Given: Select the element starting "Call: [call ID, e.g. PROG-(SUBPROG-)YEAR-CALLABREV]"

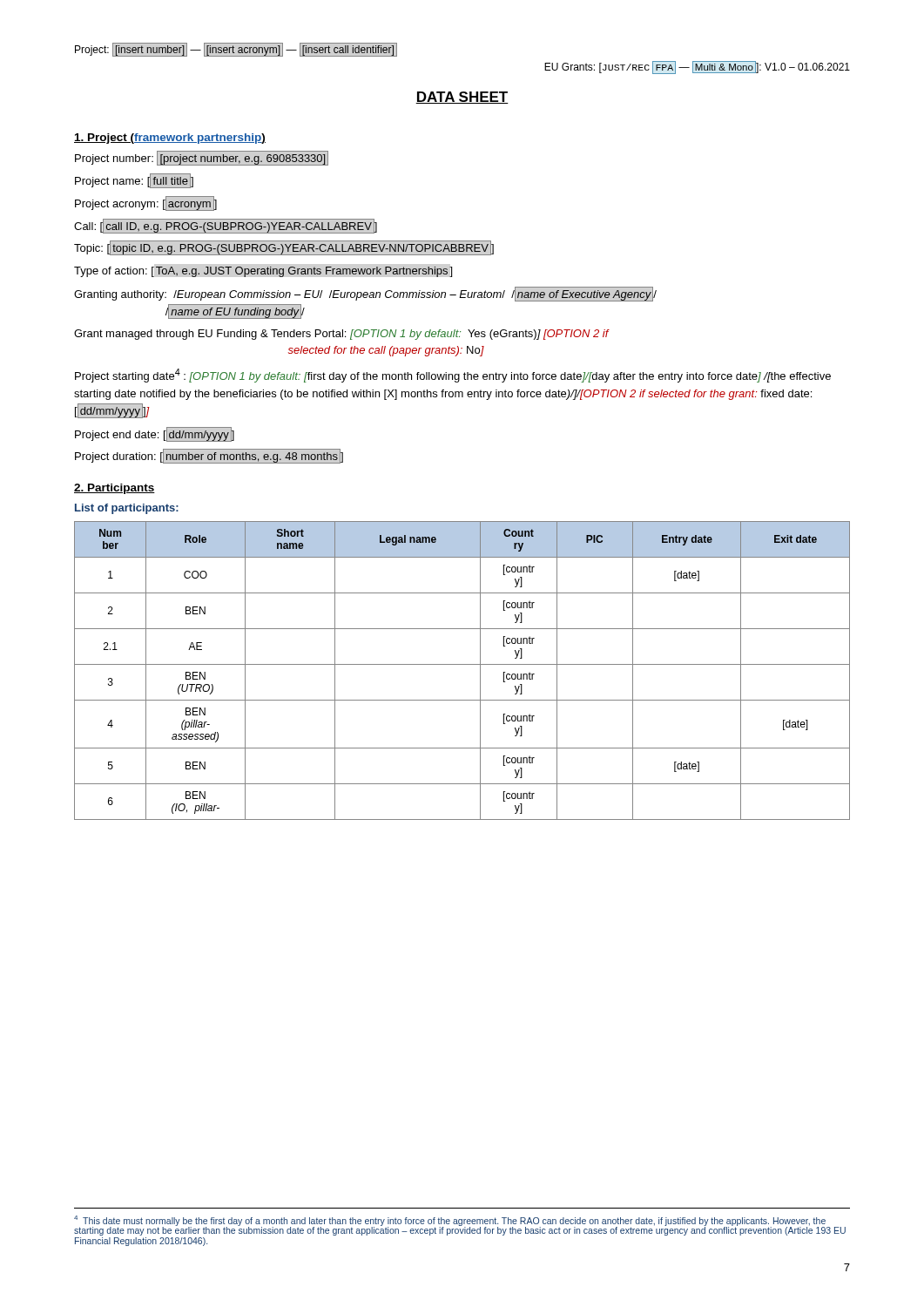Looking at the screenshot, I should [x=226, y=226].
